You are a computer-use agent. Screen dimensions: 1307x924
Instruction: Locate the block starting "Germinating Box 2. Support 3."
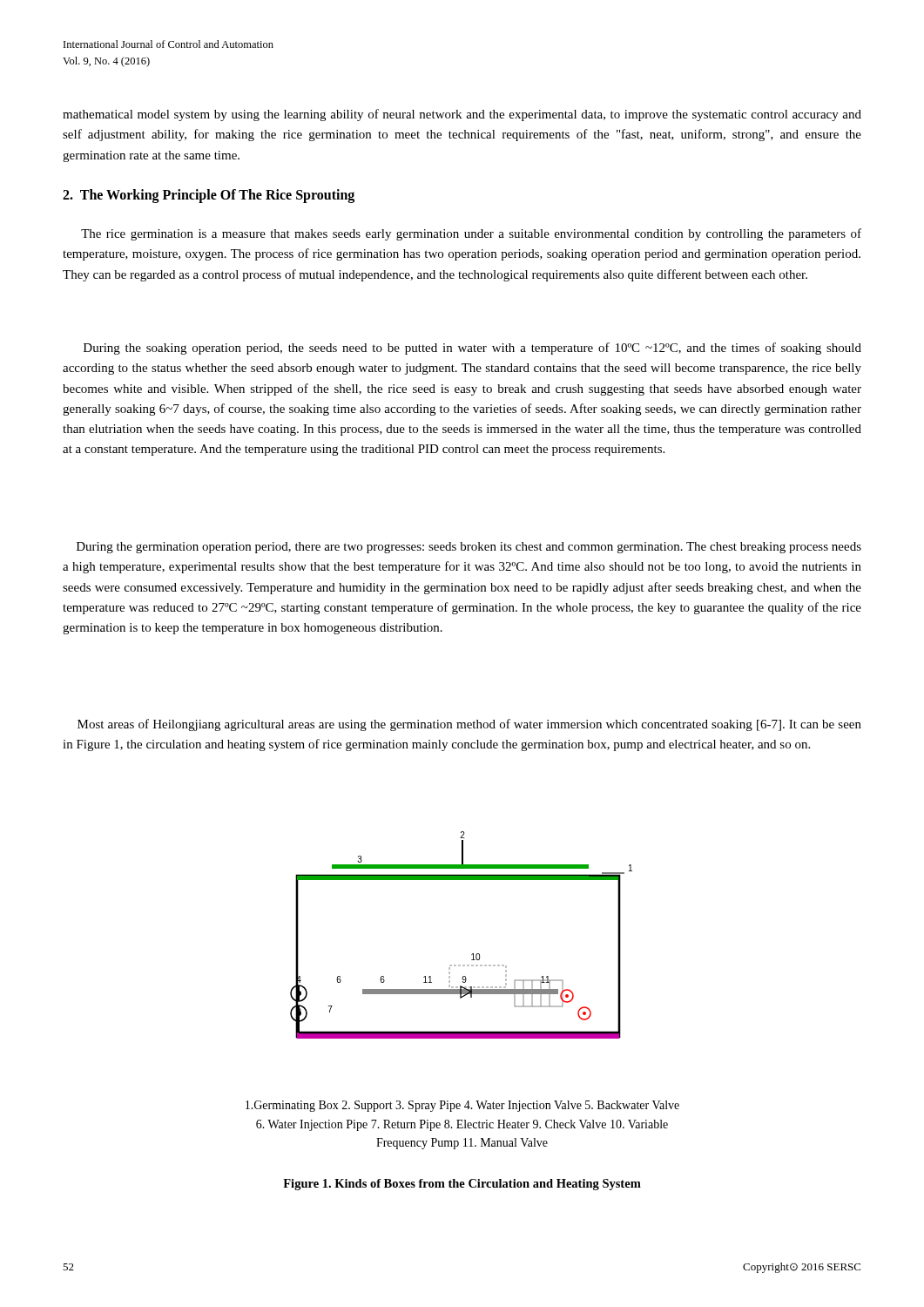[462, 1124]
